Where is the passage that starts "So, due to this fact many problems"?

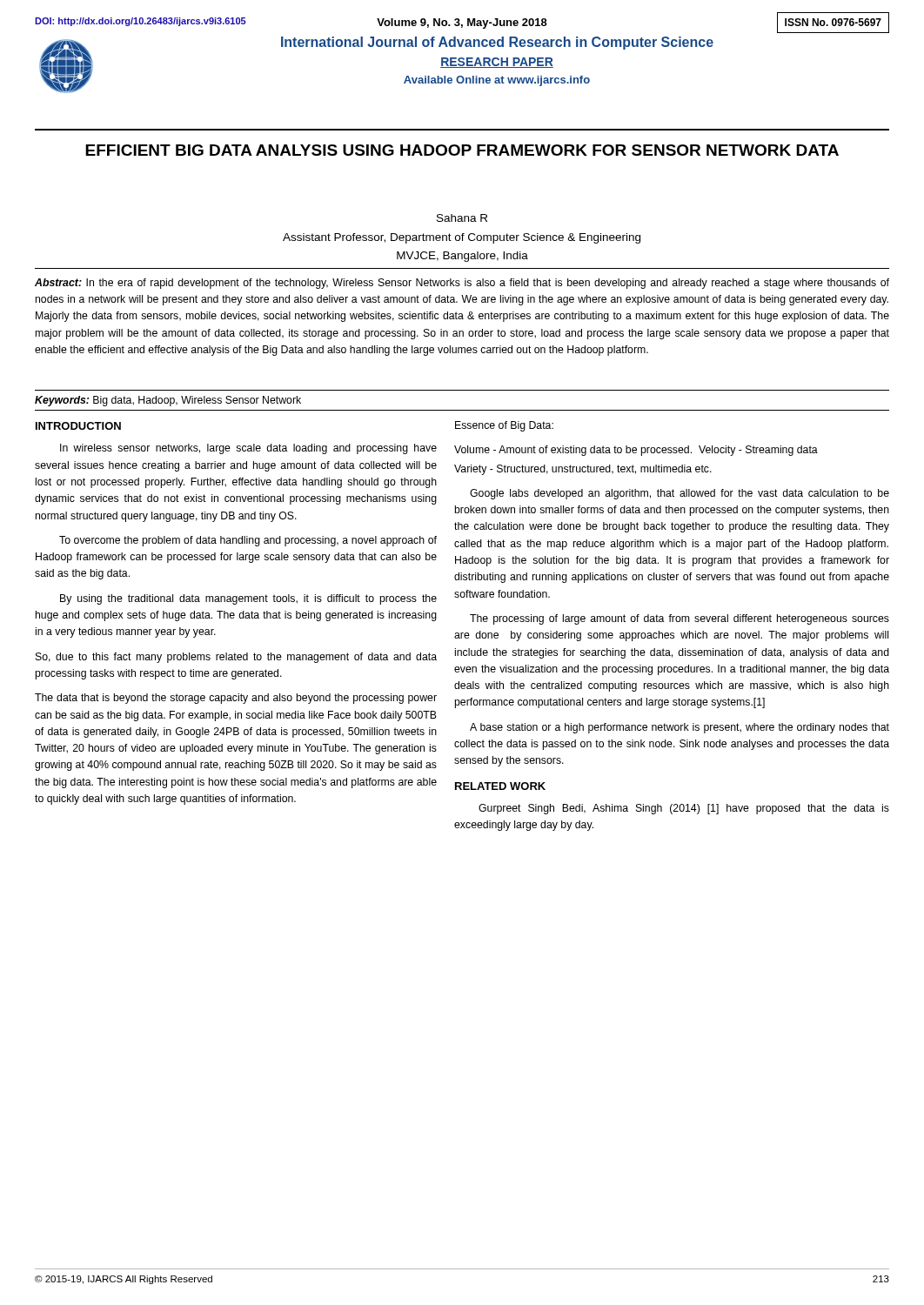pos(236,665)
